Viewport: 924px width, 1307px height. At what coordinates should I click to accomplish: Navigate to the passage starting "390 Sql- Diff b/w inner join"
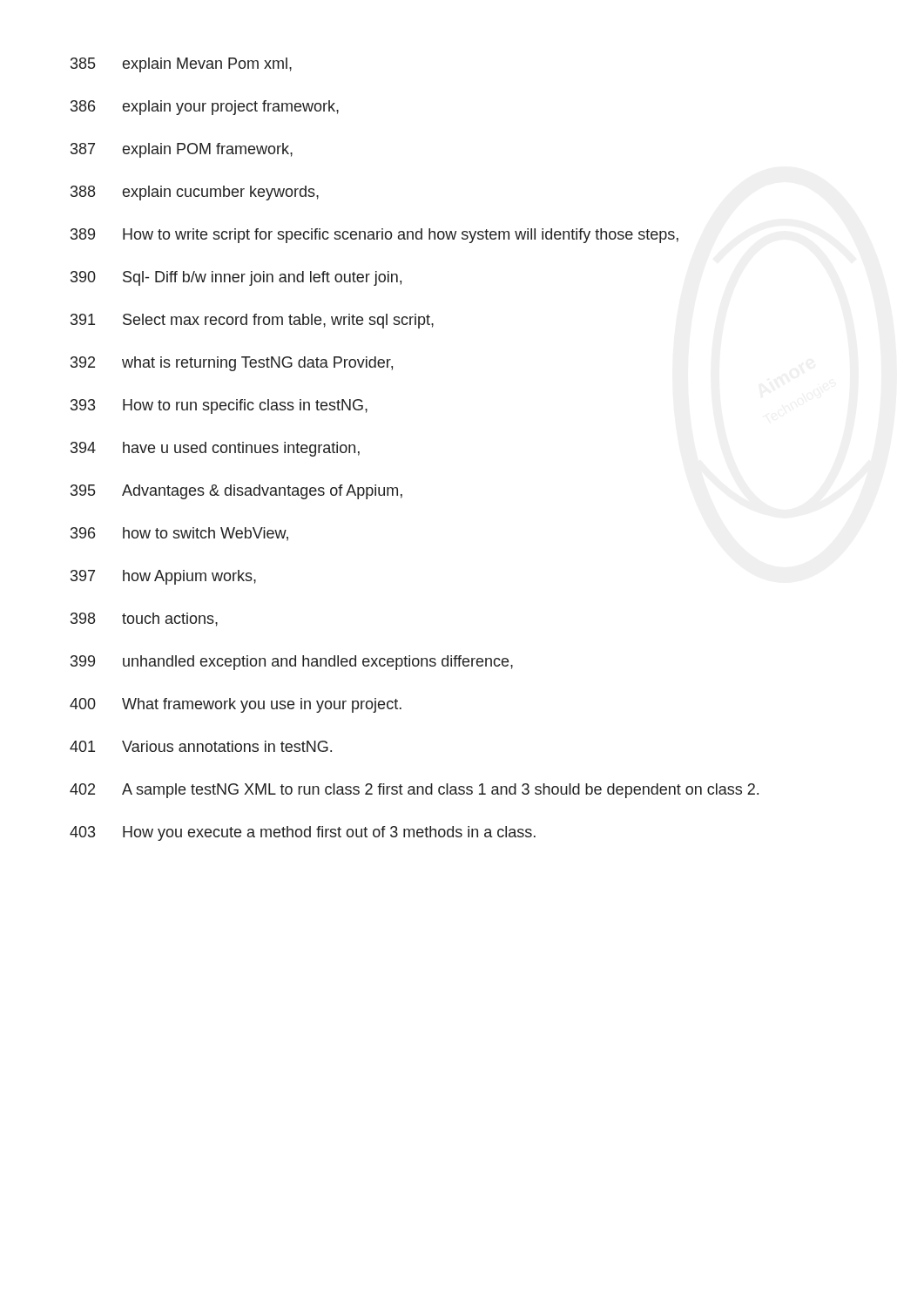(236, 278)
